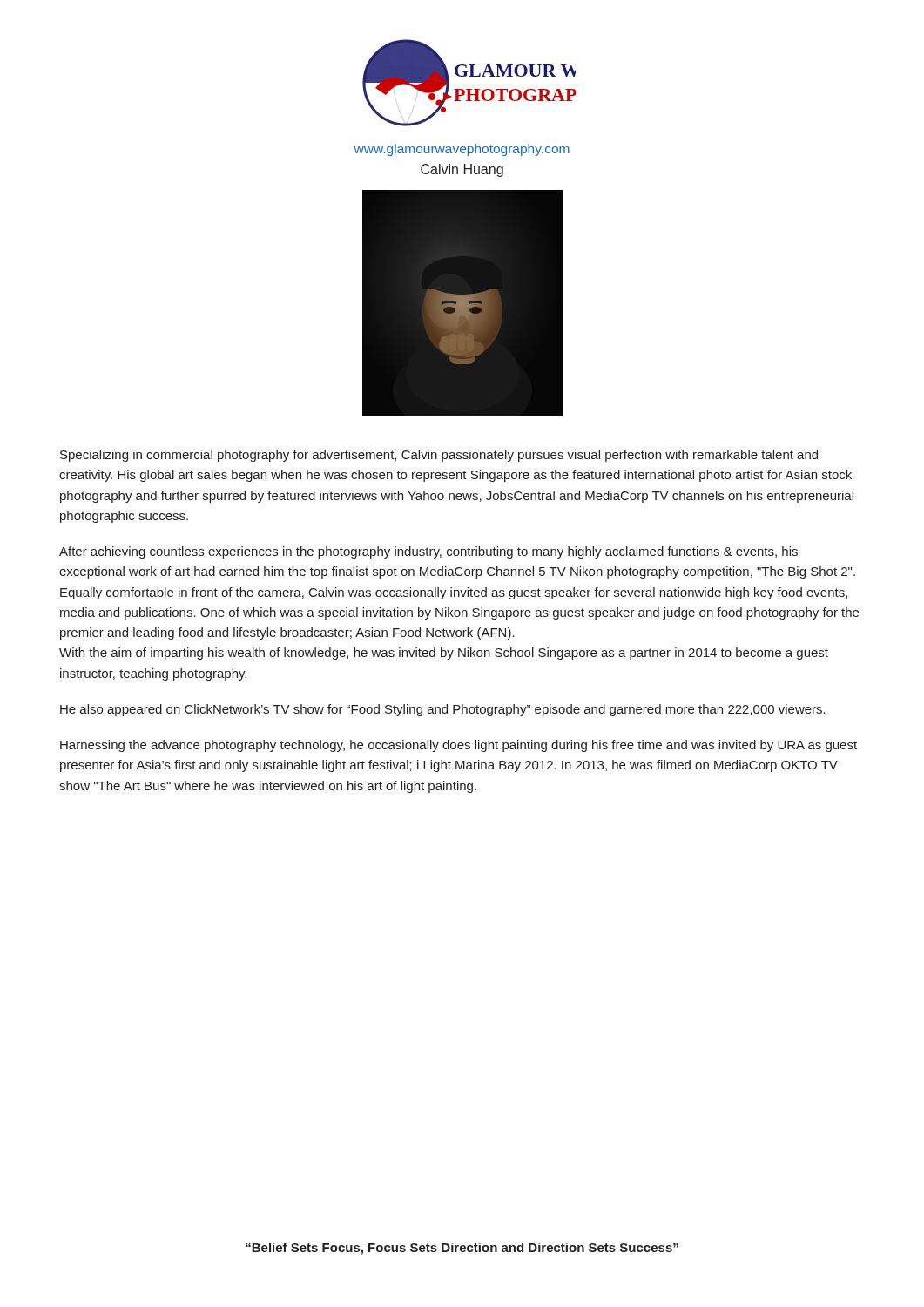Point to the passage starting "Calvin Huang"
Viewport: 924px width, 1307px height.
click(462, 169)
